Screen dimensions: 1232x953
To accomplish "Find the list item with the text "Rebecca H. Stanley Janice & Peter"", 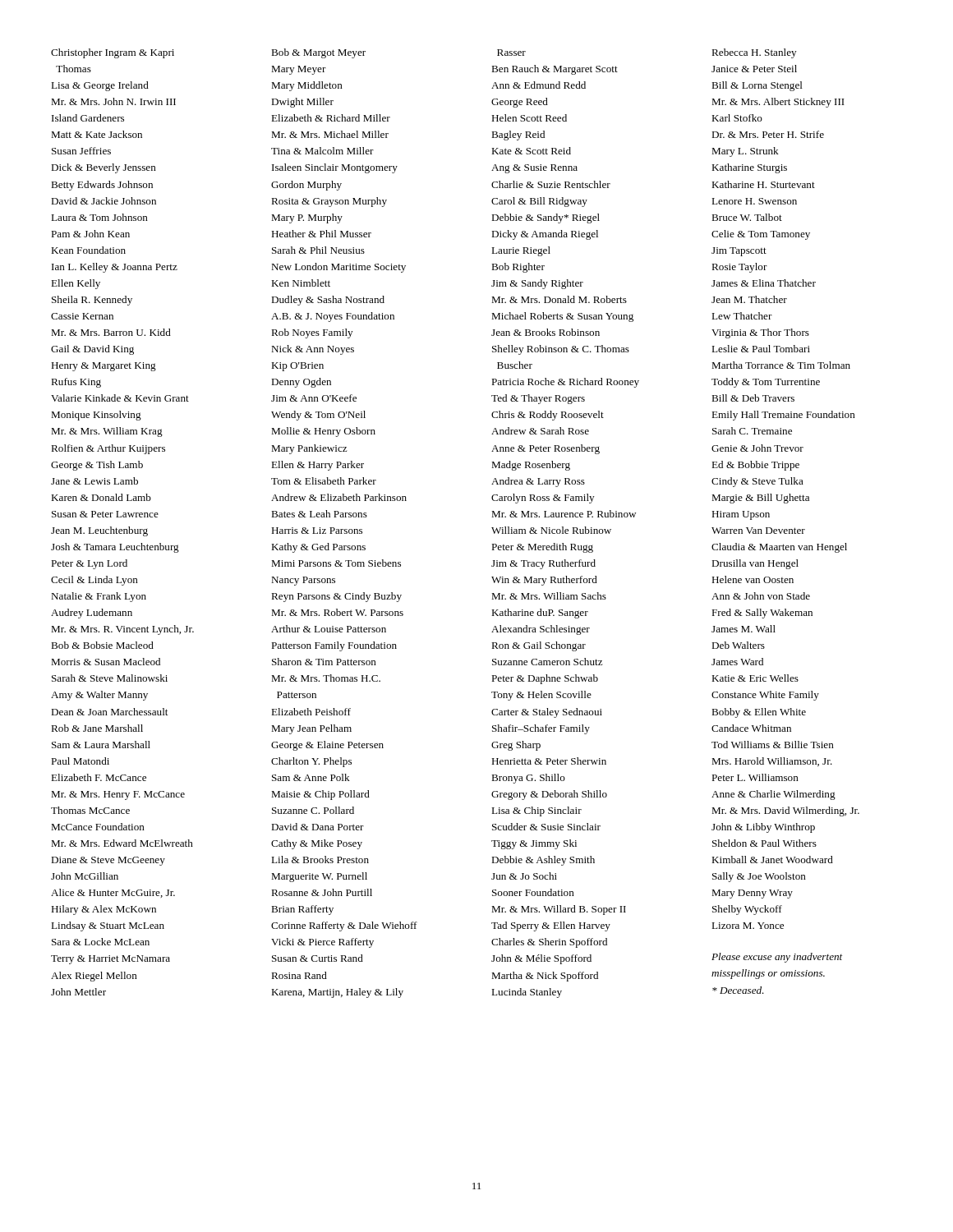I will (x=807, y=521).
